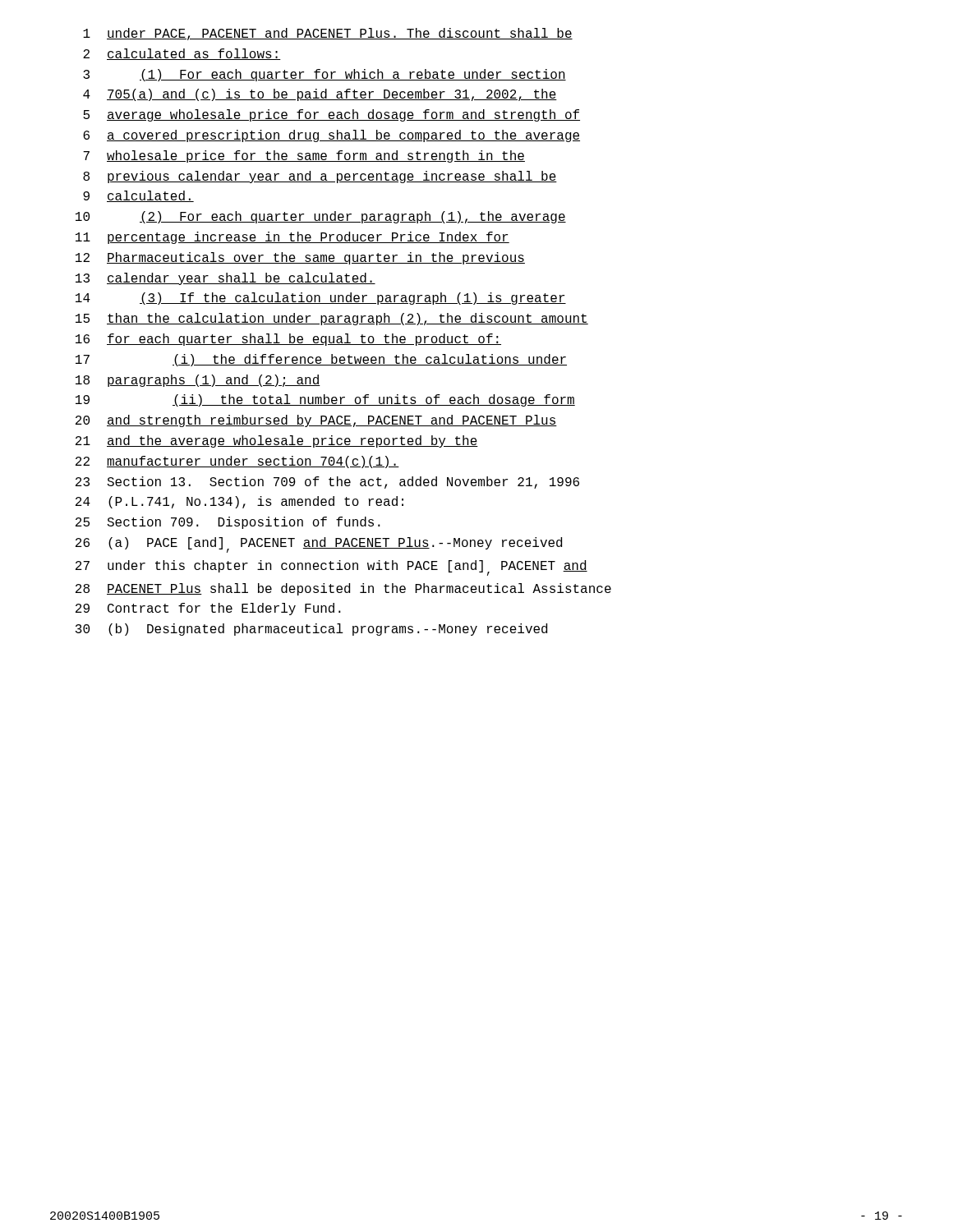Point to the element starting "18 paragraphs (1) and"

click(x=185, y=381)
